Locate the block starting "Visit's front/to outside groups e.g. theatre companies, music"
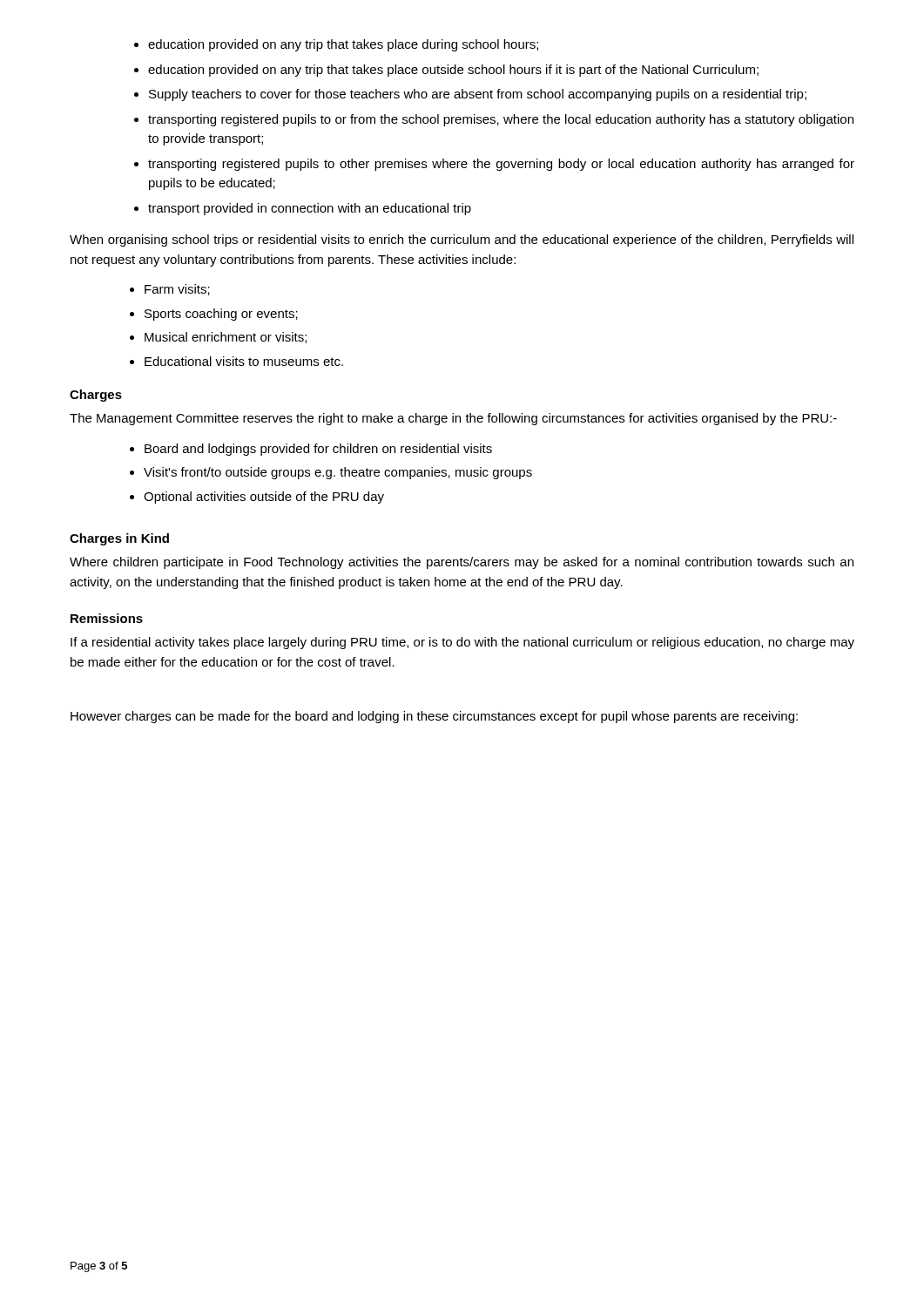 499,472
